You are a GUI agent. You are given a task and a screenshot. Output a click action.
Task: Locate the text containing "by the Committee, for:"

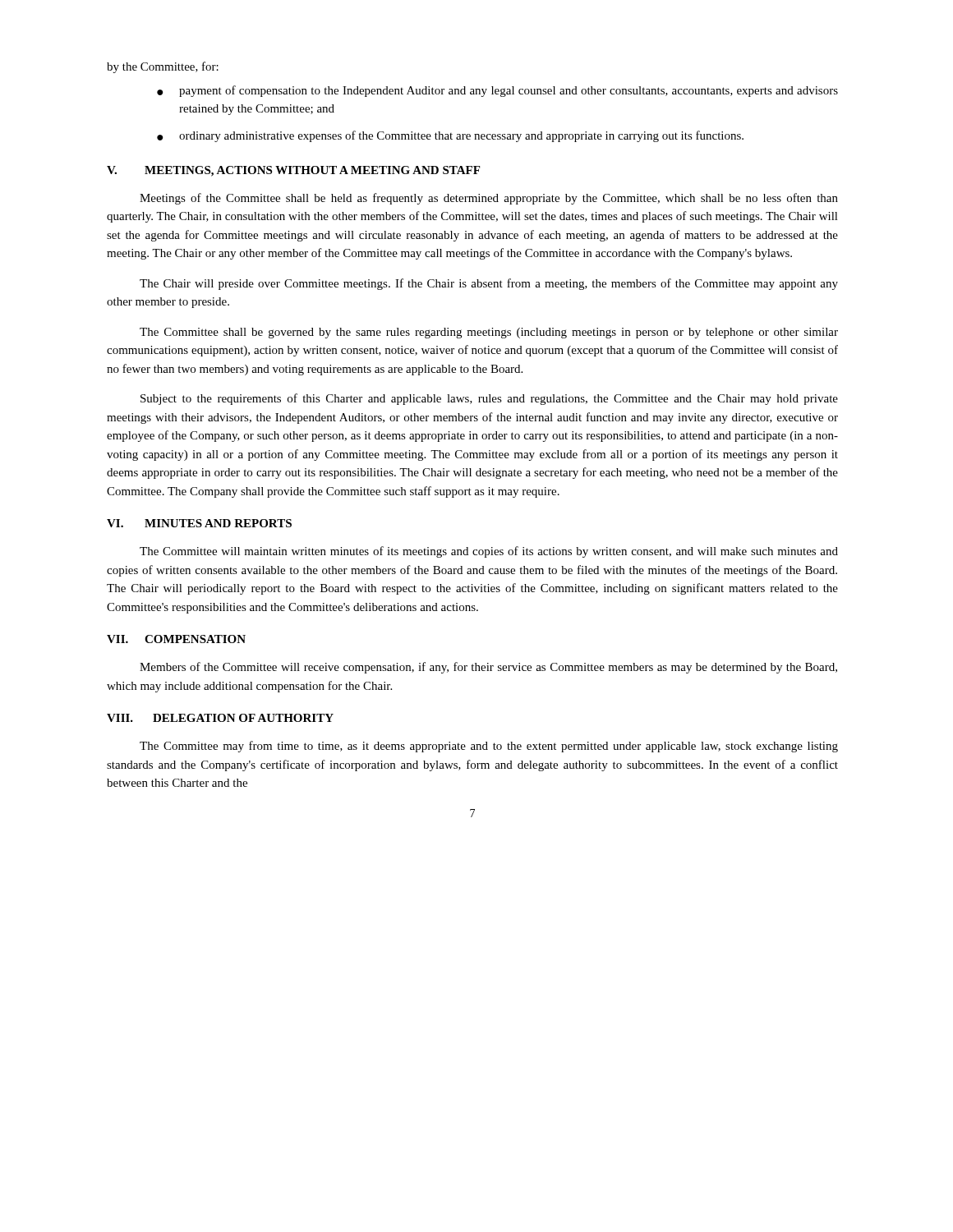(x=163, y=67)
